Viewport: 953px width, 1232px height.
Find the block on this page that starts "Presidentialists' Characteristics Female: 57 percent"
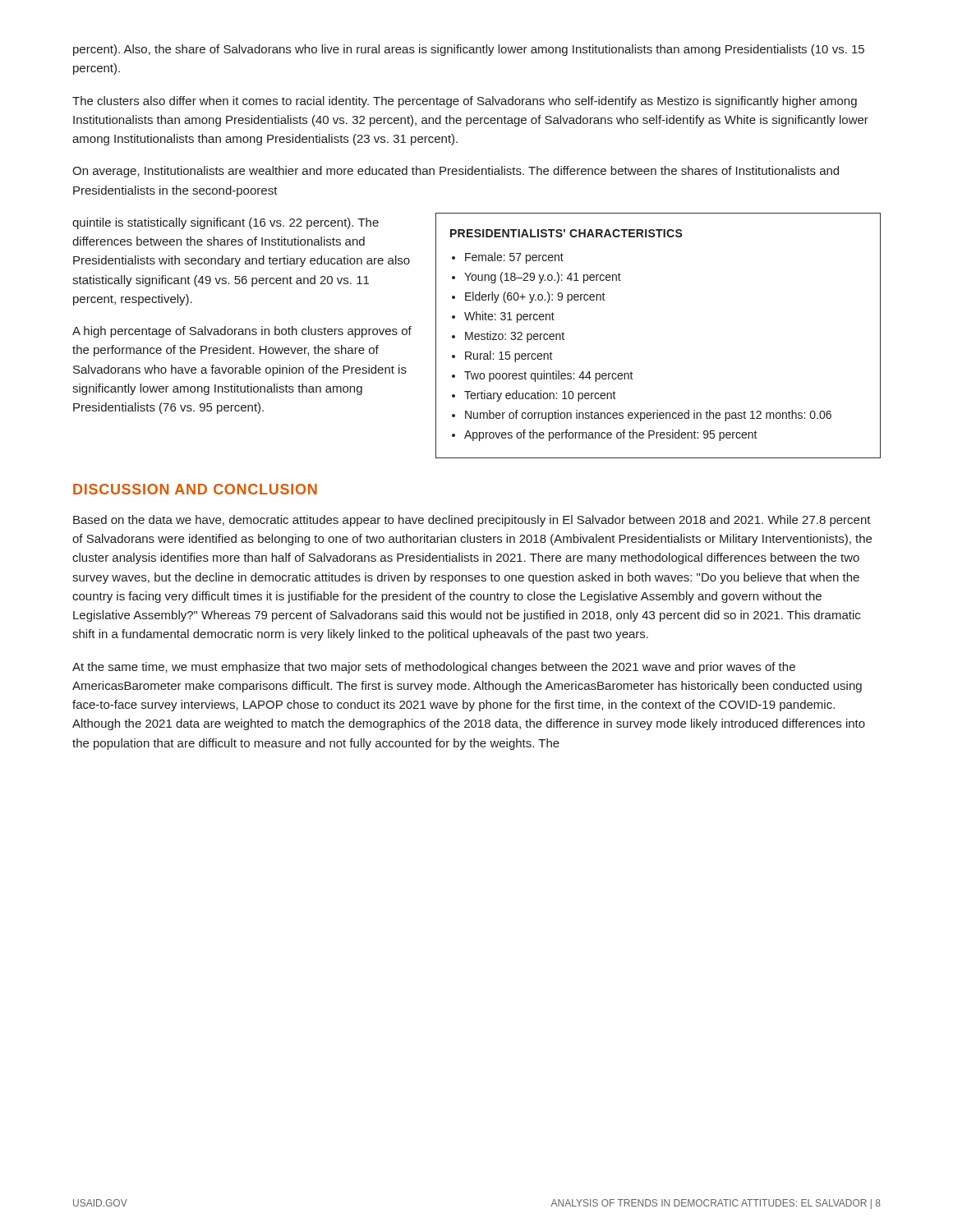click(566, 233)
